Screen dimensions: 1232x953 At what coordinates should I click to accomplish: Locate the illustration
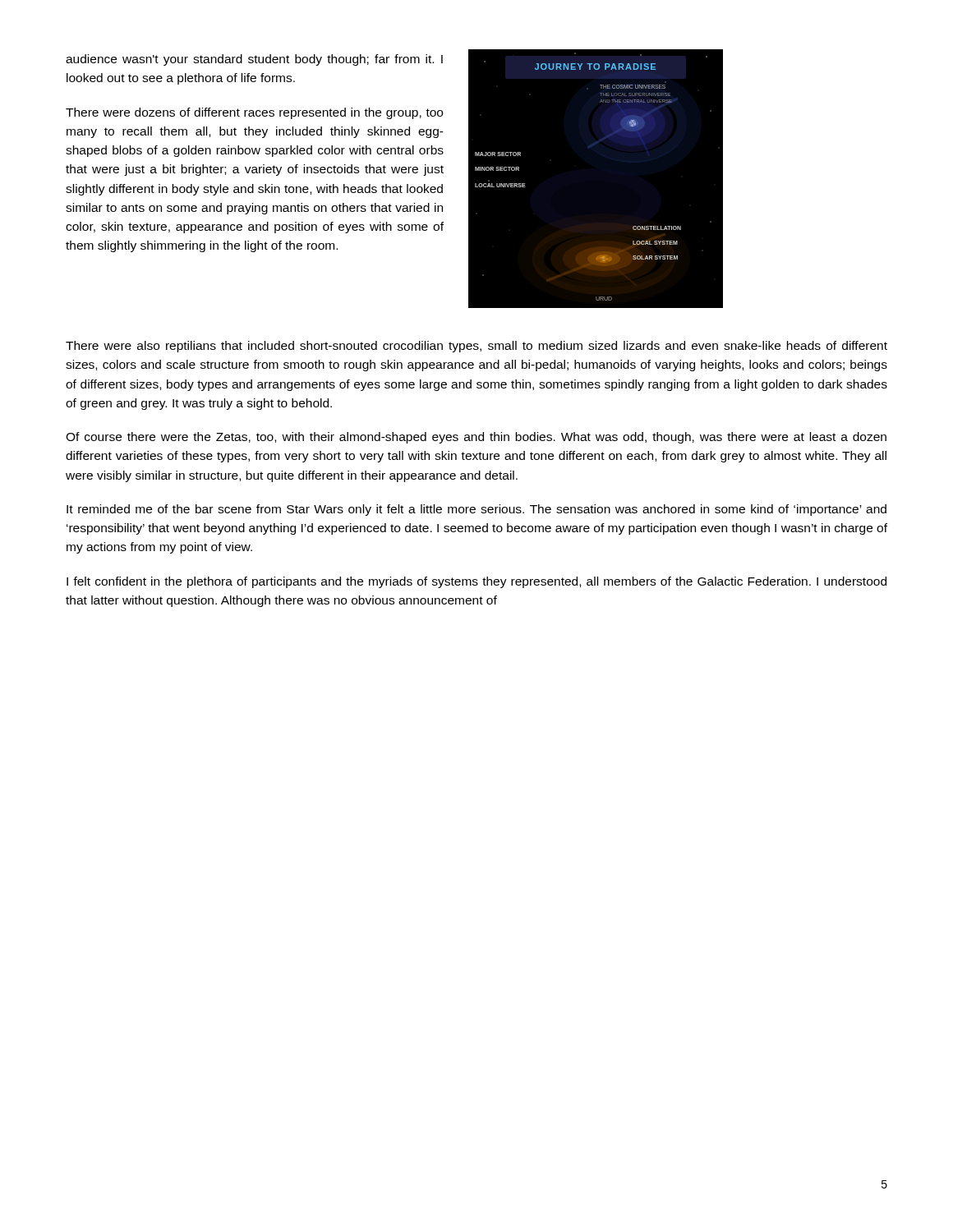pos(596,180)
